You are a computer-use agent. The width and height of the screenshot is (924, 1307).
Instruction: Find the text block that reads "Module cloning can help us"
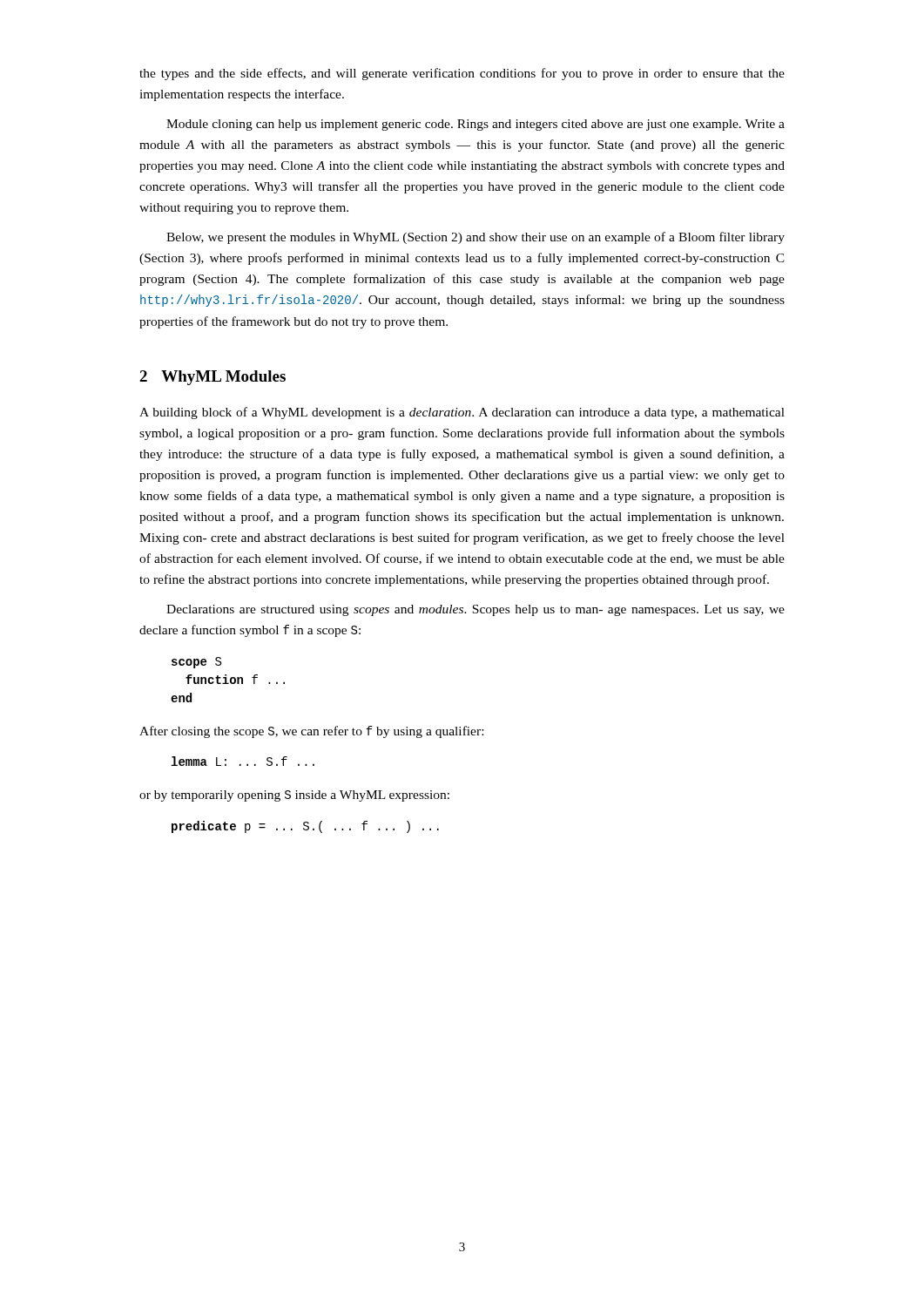(462, 166)
